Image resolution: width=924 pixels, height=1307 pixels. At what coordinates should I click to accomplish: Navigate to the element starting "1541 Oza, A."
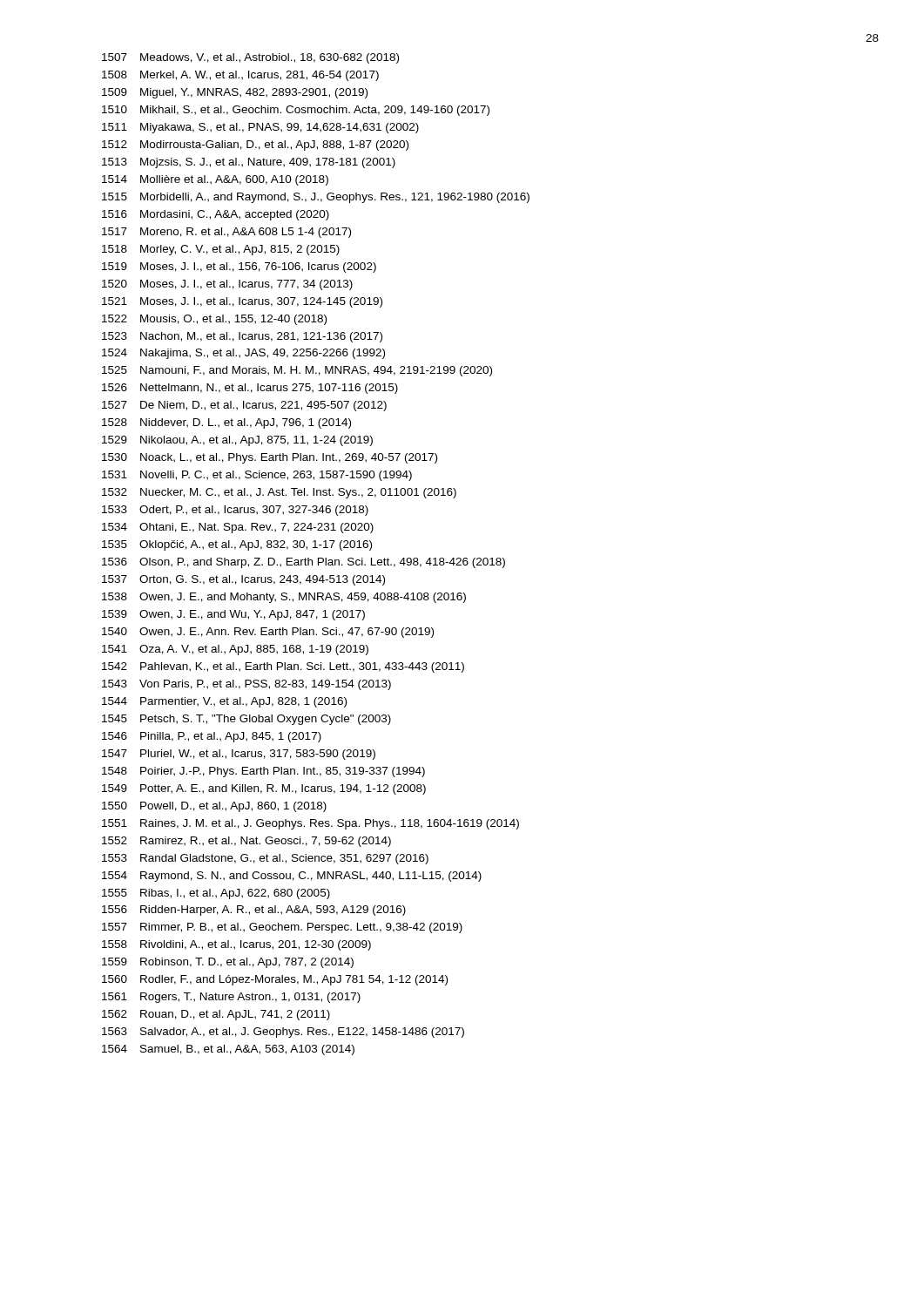click(x=235, y=650)
